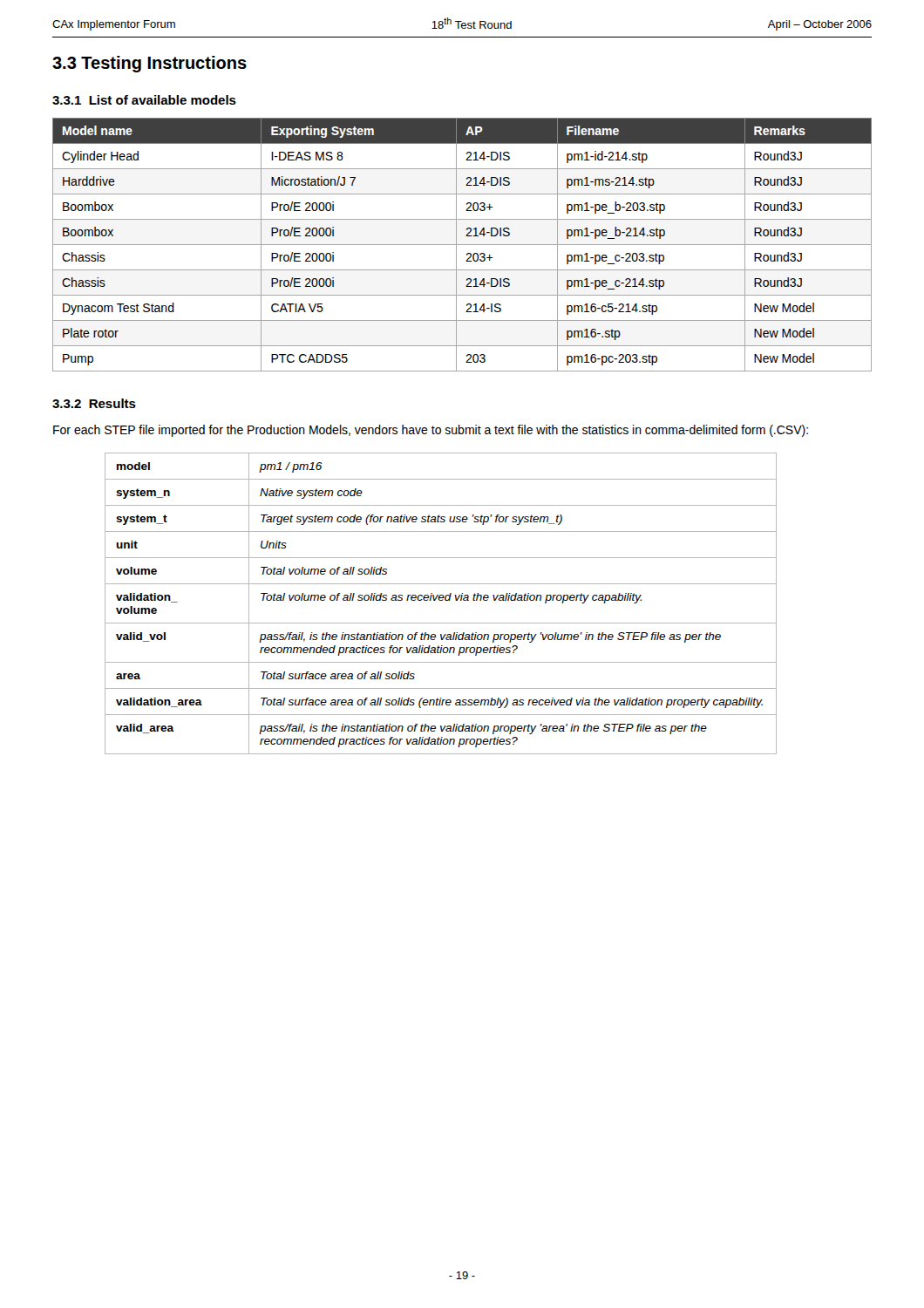Select the table that reads "Microstation/J 7"

(x=462, y=245)
